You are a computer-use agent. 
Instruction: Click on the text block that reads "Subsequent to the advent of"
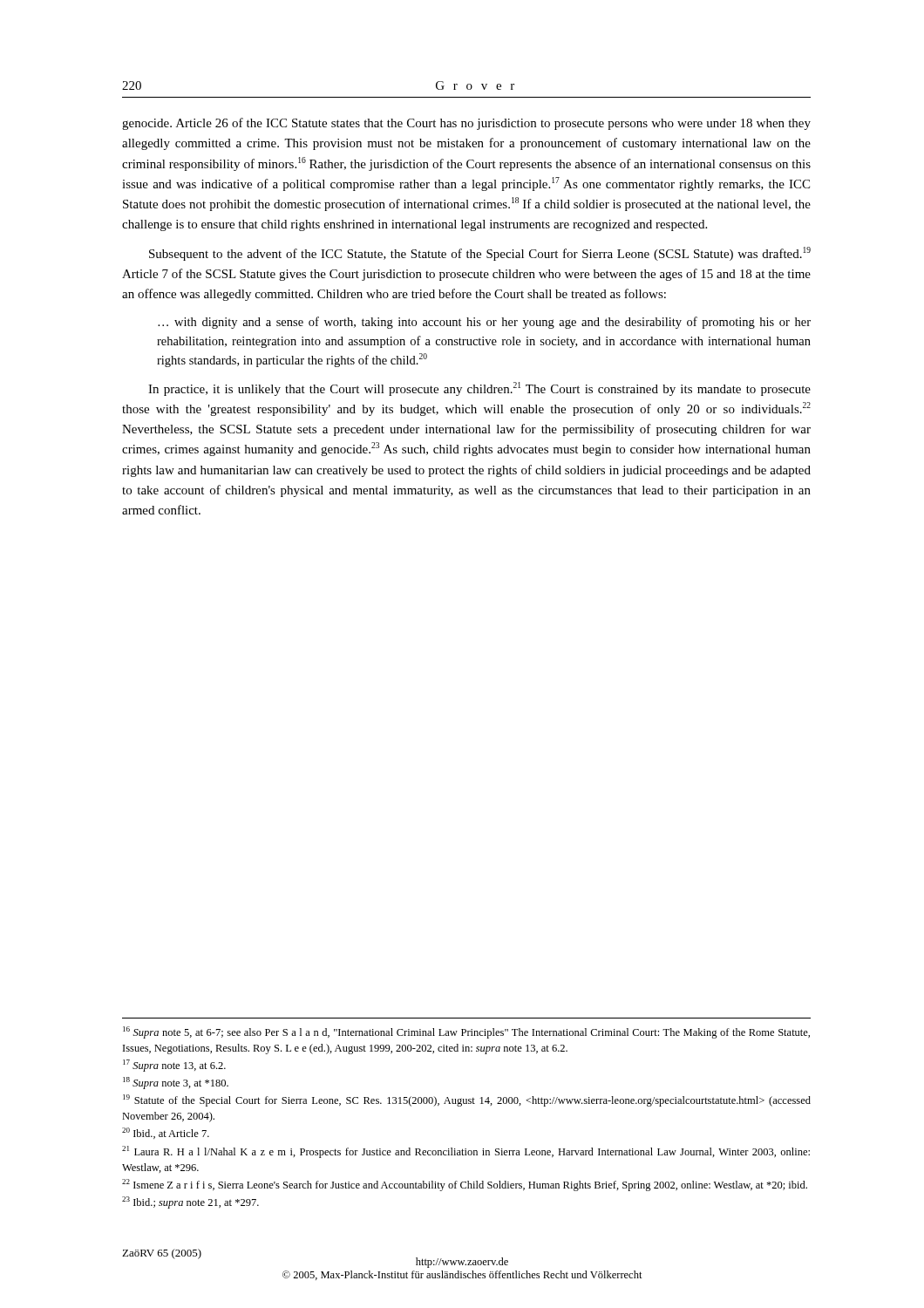pyautogui.click(x=466, y=274)
